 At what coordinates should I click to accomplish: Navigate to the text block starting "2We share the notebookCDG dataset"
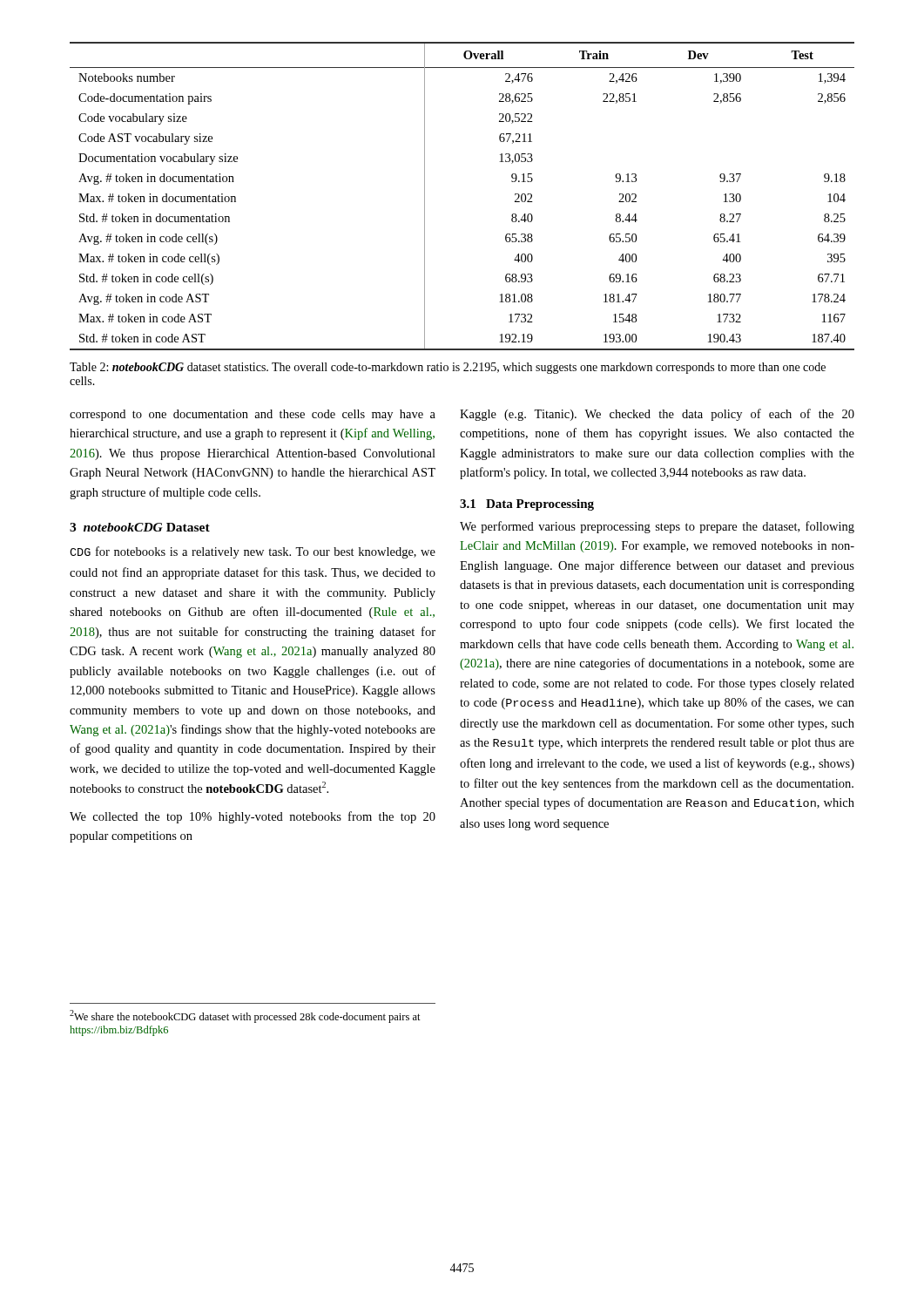245,1022
